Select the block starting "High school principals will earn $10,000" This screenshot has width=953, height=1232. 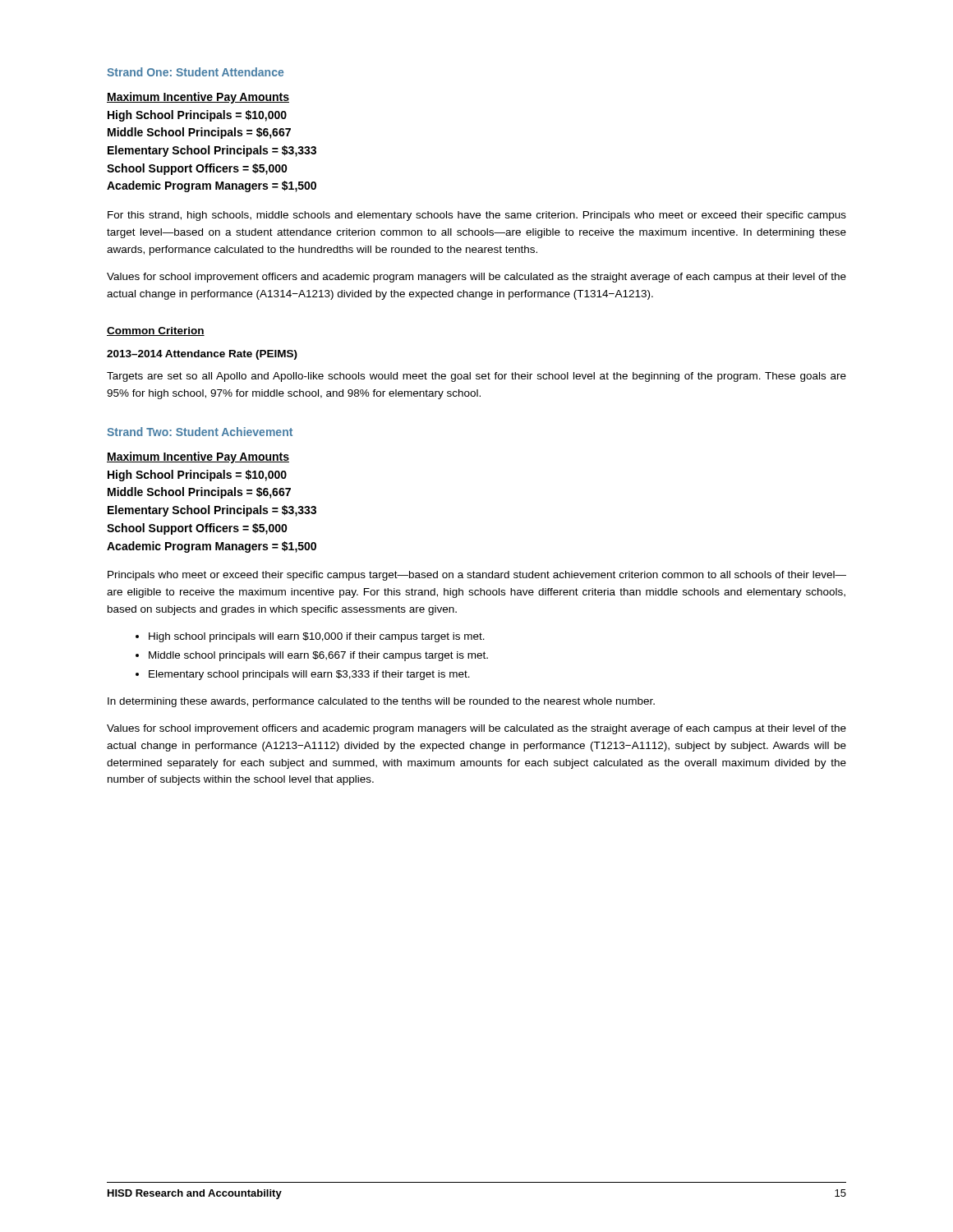point(476,656)
